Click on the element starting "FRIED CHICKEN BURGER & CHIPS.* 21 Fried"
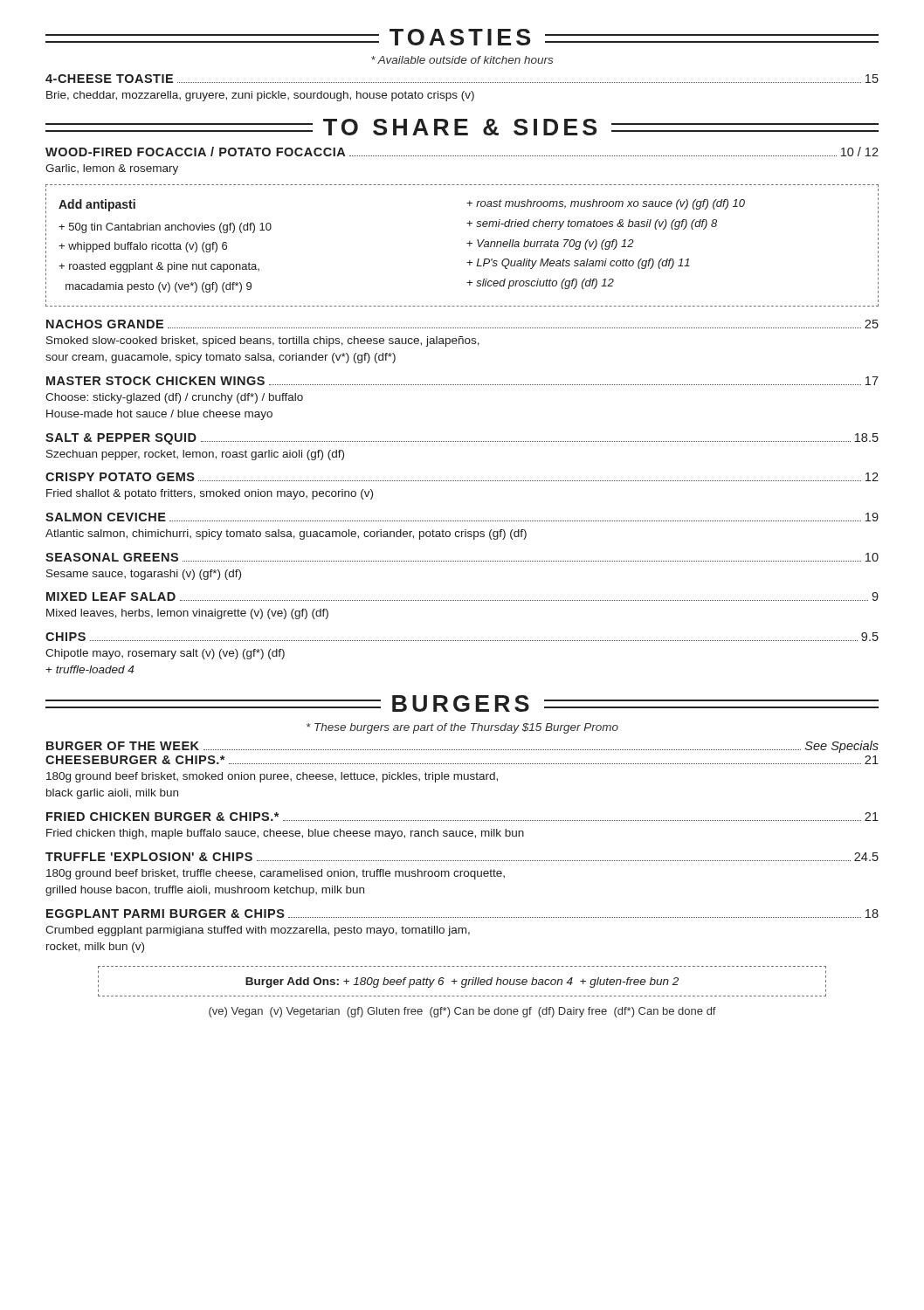Image resolution: width=924 pixels, height=1310 pixels. tap(462, 825)
